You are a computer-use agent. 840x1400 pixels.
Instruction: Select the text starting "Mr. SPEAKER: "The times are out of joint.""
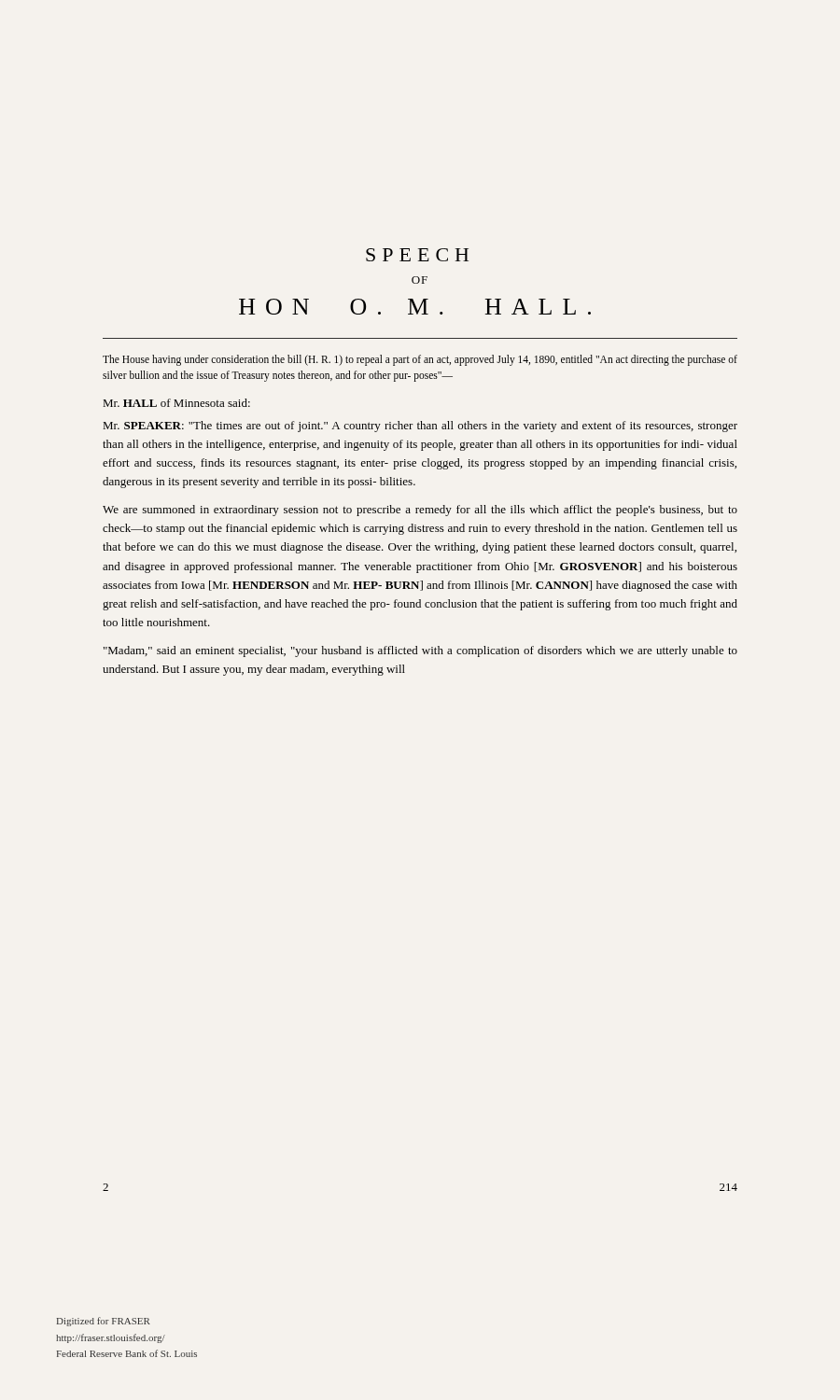click(420, 453)
